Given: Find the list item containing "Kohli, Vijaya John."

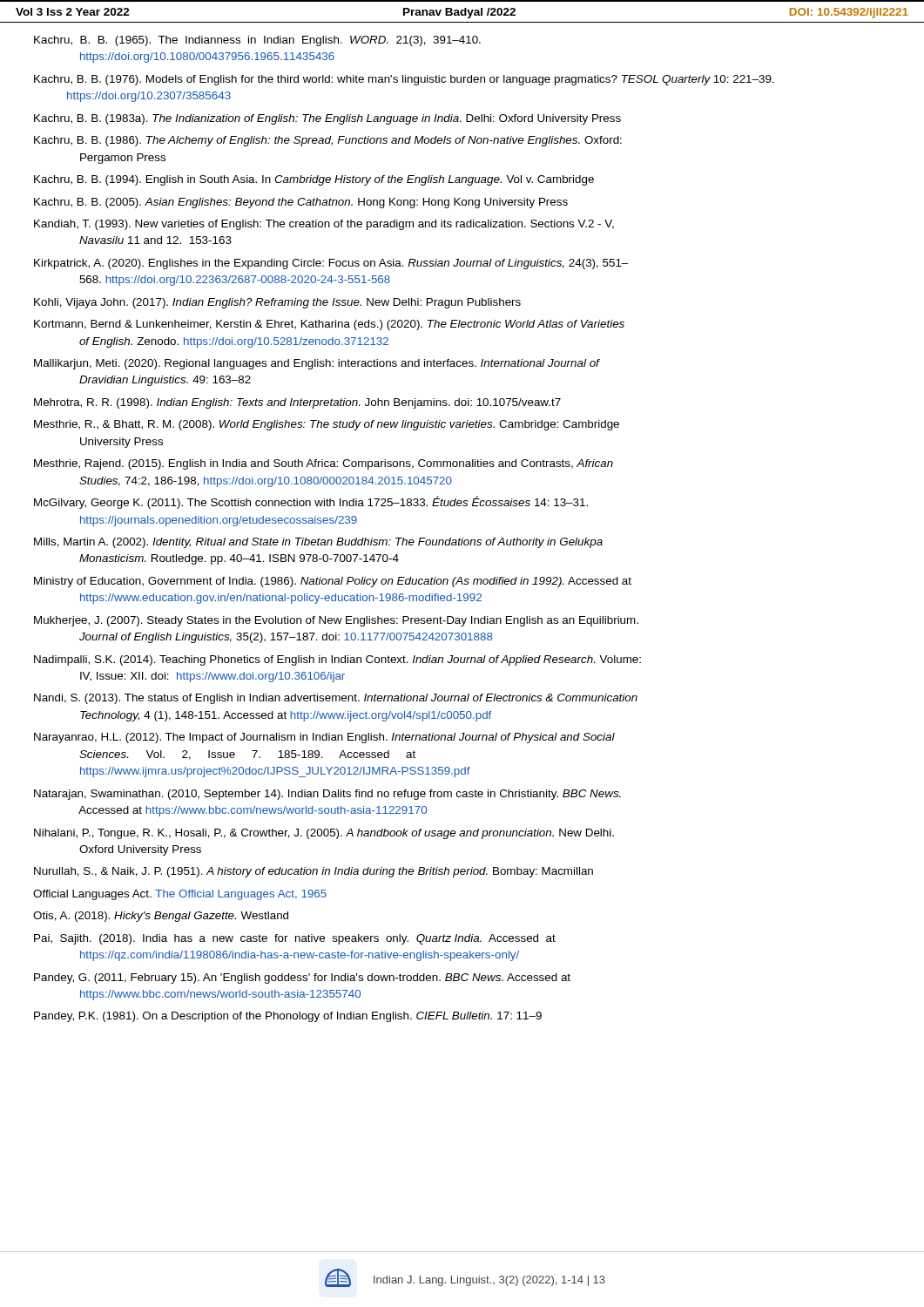Looking at the screenshot, I should click(x=277, y=302).
